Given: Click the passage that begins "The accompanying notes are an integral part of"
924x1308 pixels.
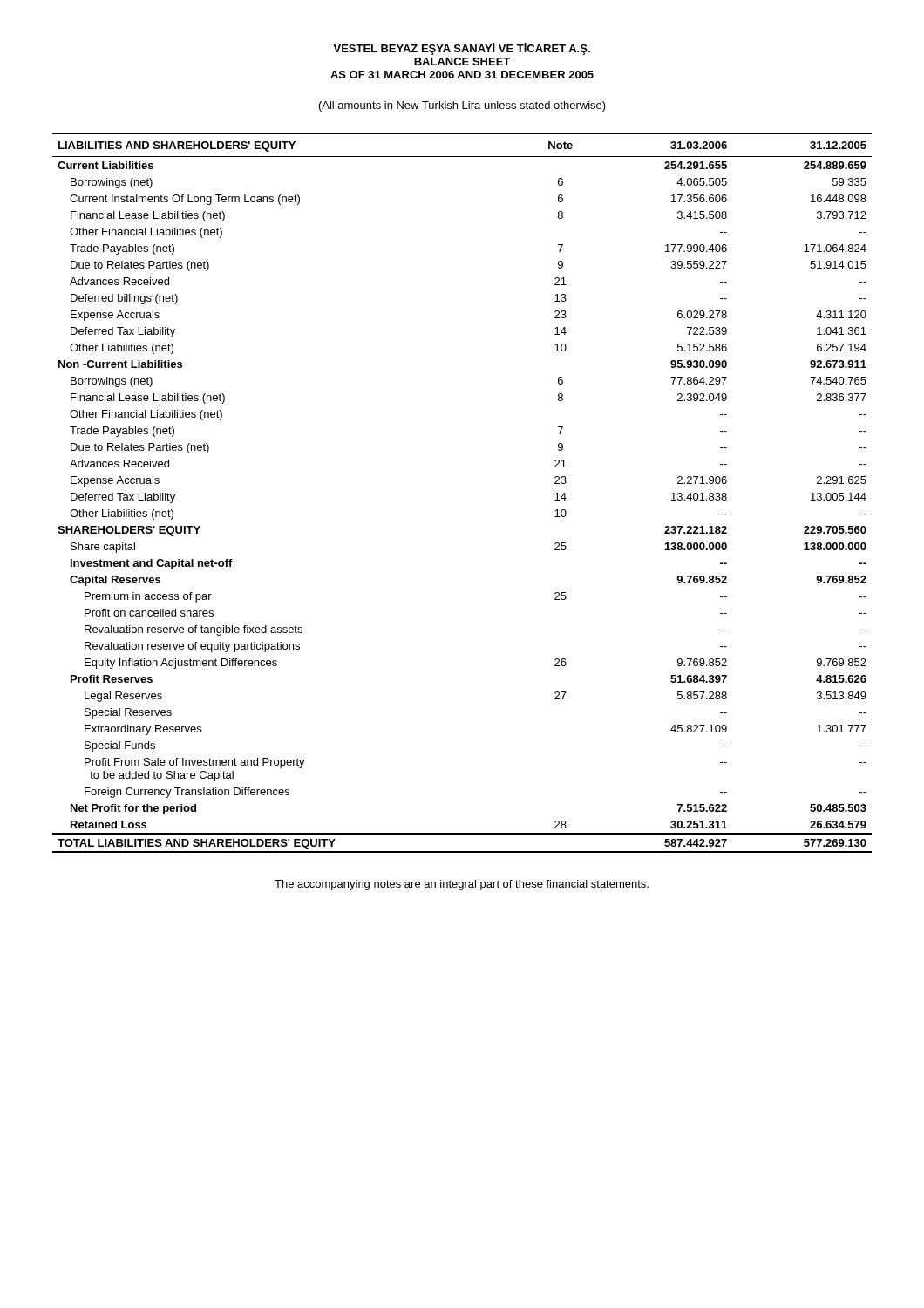Looking at the screenshot, I should [x=462, y=884].
